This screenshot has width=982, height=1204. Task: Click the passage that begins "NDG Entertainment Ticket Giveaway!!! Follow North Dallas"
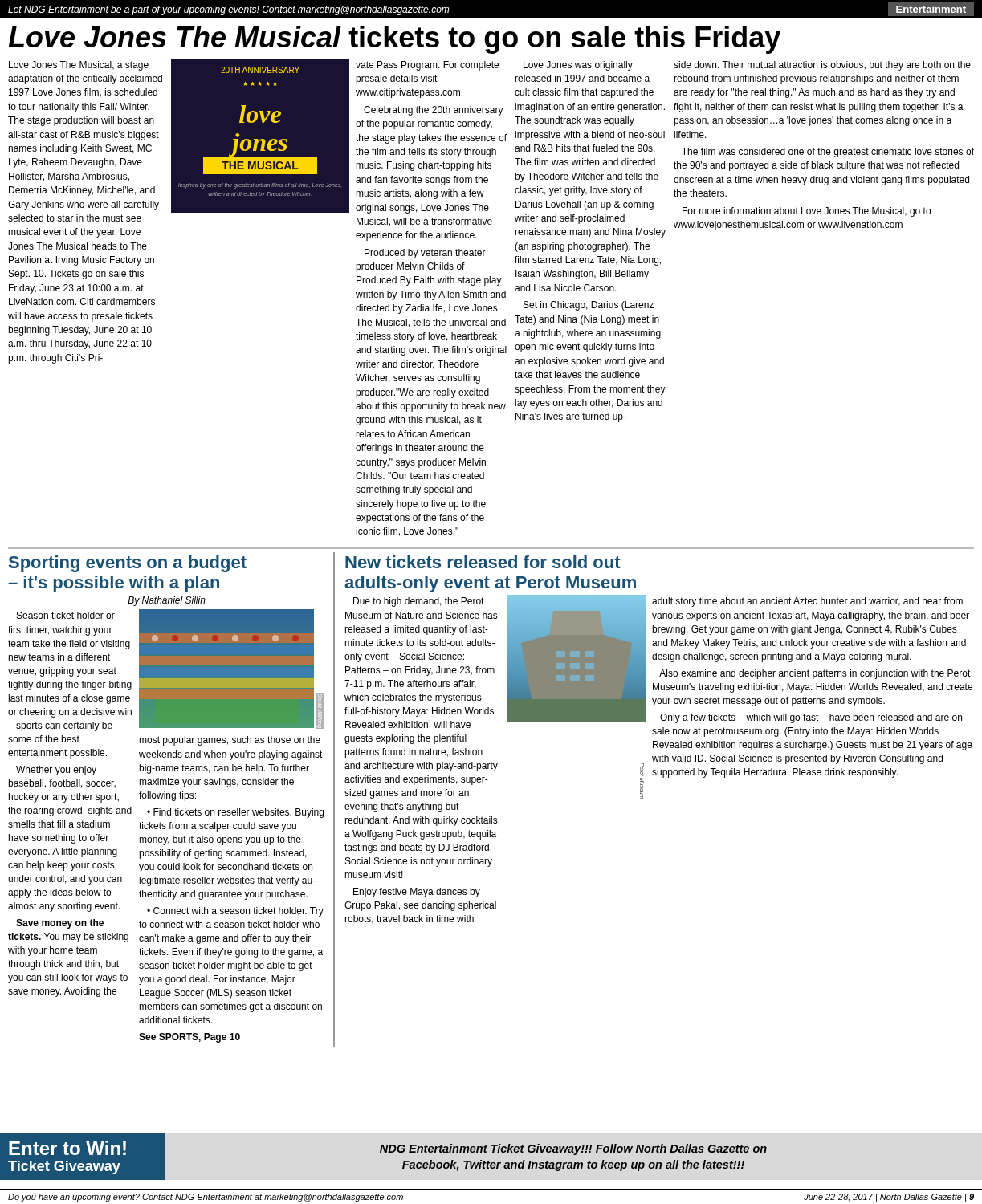click(573, 1157)
